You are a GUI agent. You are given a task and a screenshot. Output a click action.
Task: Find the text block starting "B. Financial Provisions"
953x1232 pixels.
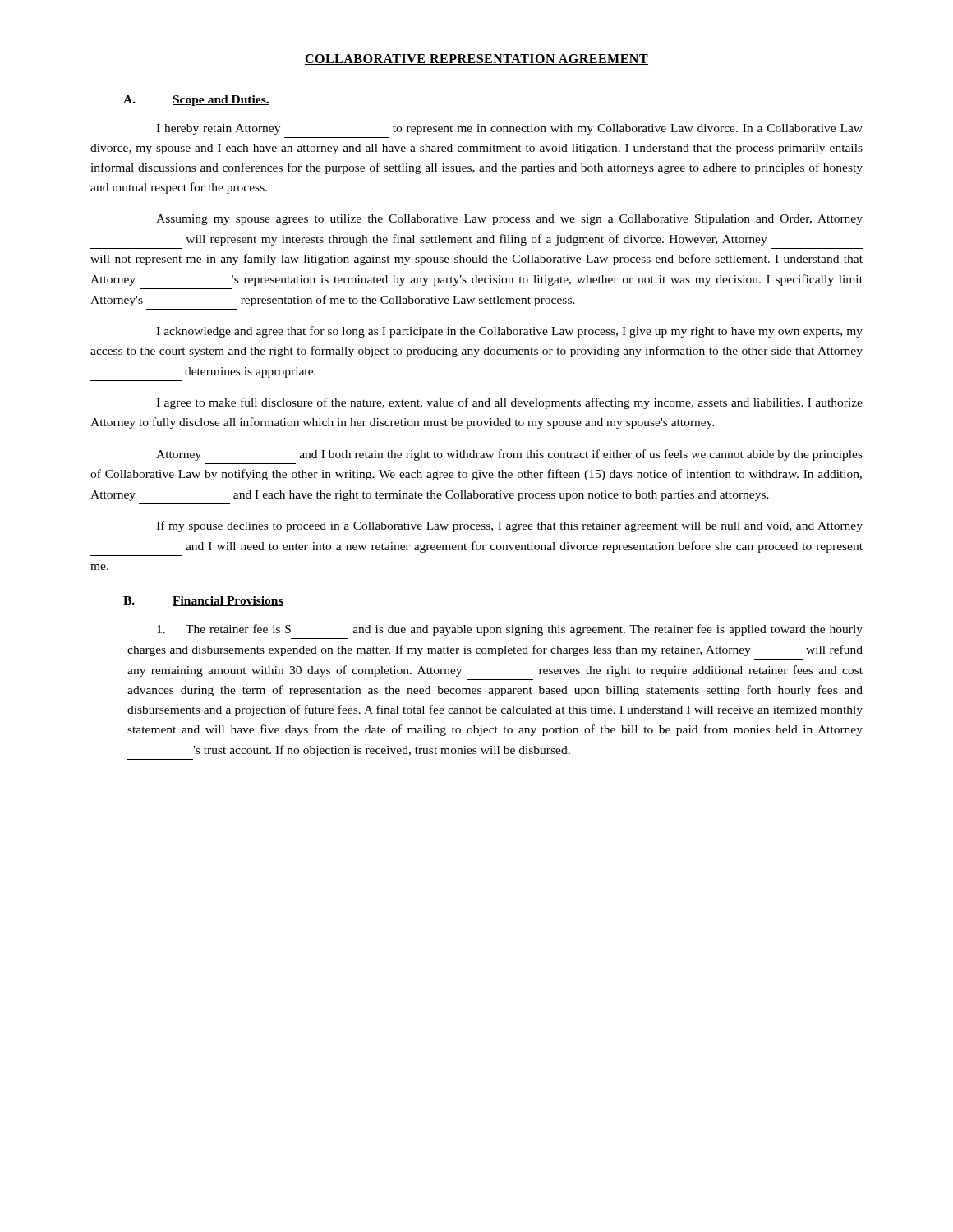(187, 600)
